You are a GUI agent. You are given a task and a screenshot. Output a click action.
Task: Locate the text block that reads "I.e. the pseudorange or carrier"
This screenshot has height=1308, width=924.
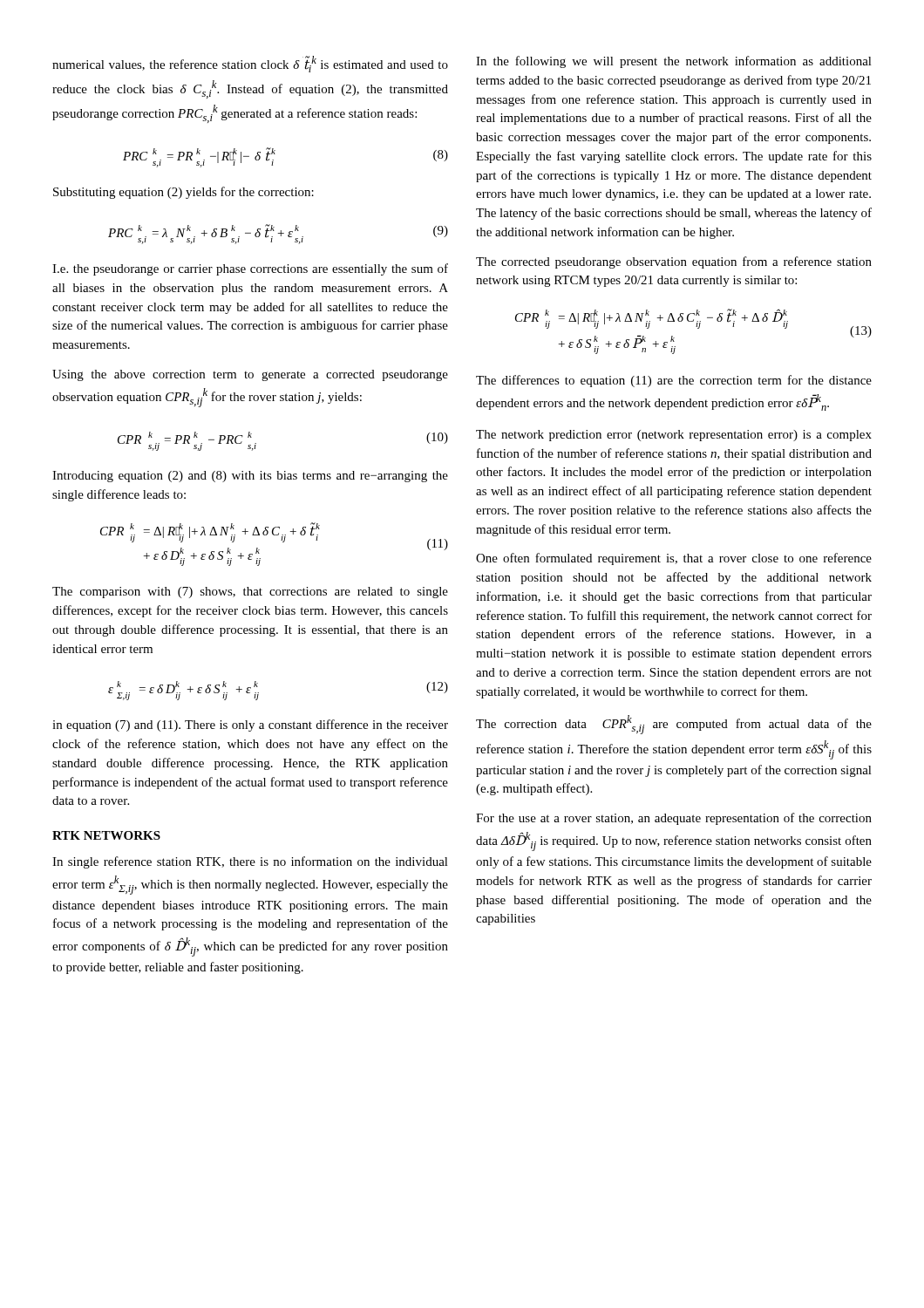tap(250, 307)
